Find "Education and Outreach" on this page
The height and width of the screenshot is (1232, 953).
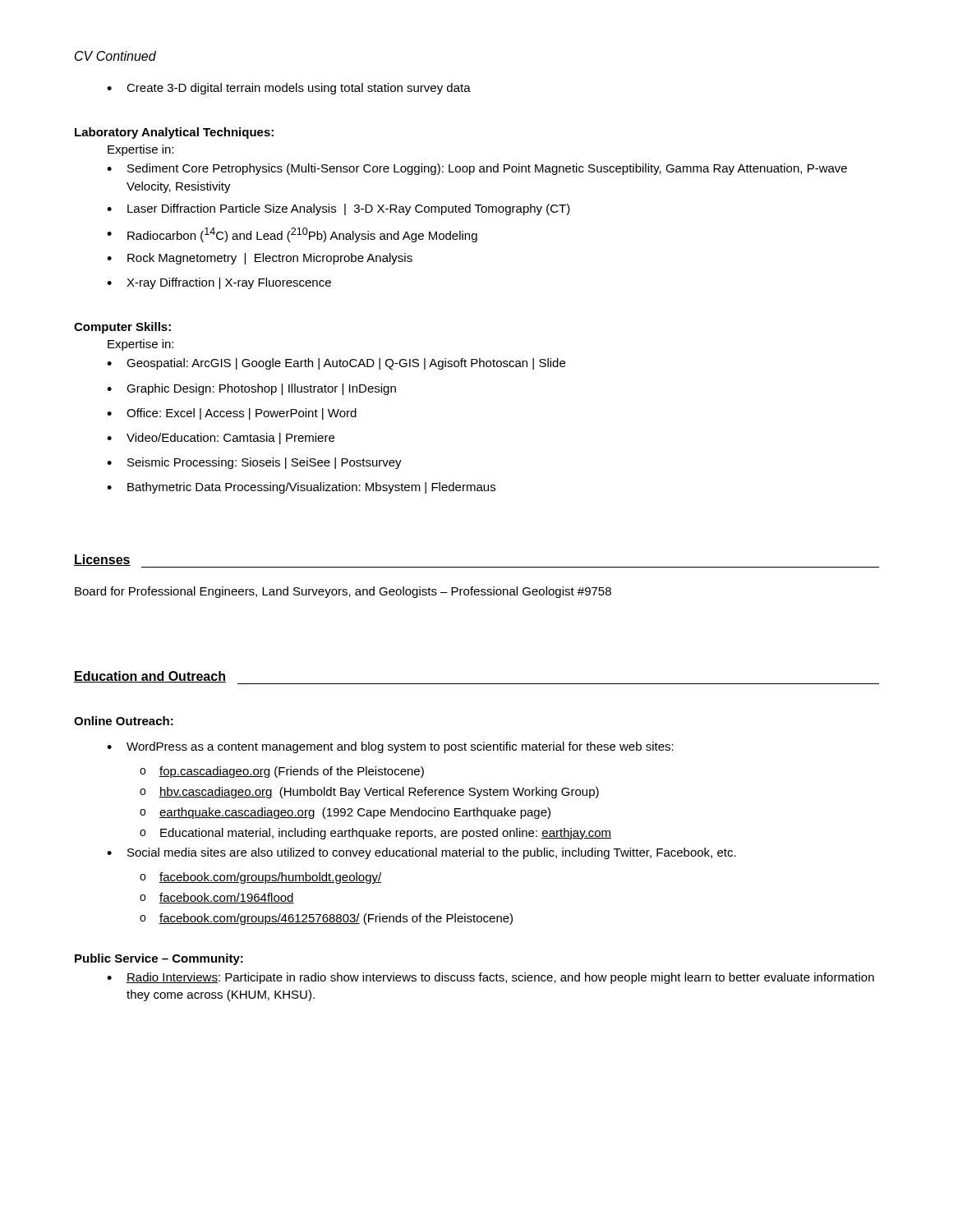[476, 677]
